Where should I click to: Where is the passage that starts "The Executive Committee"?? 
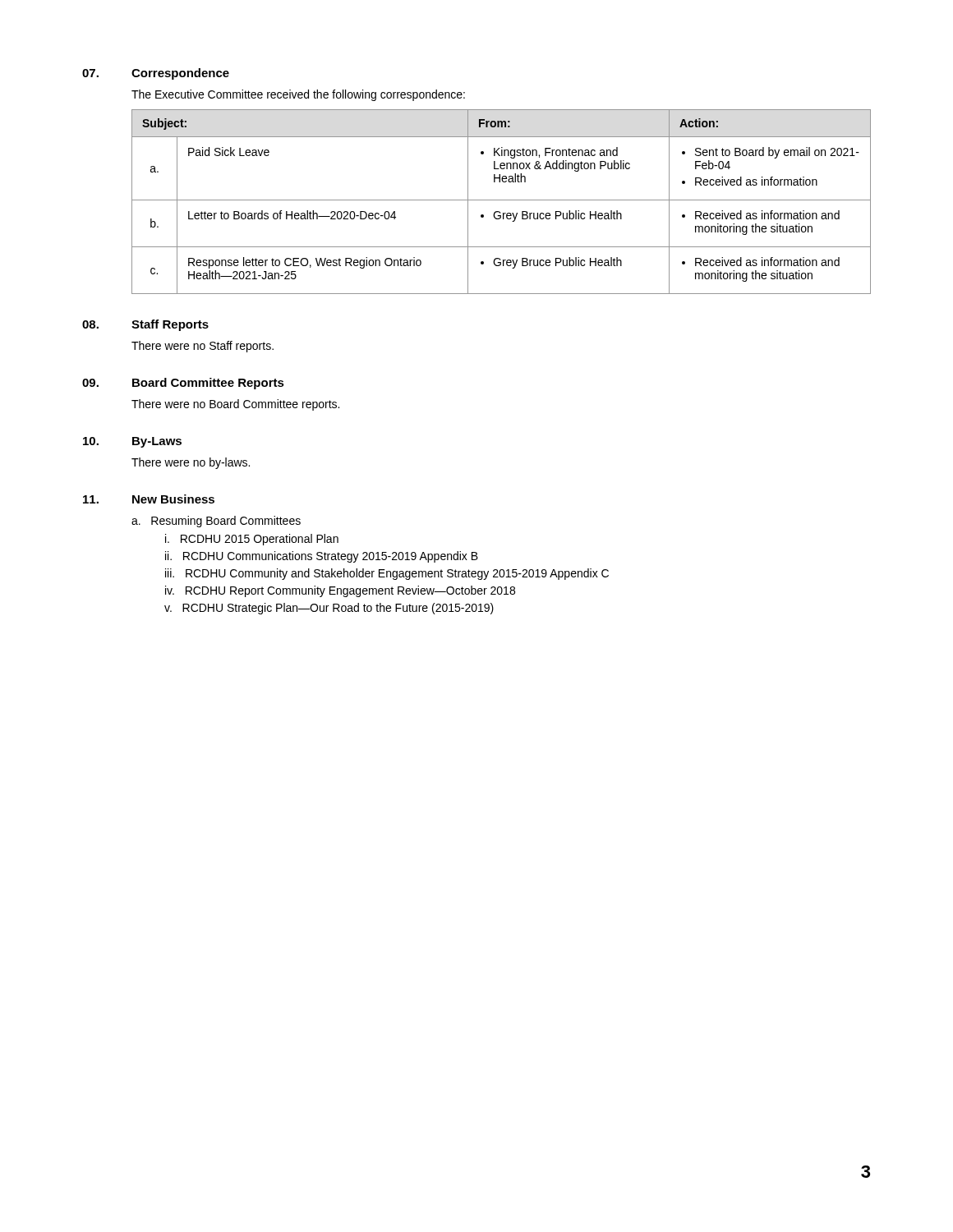298,95
